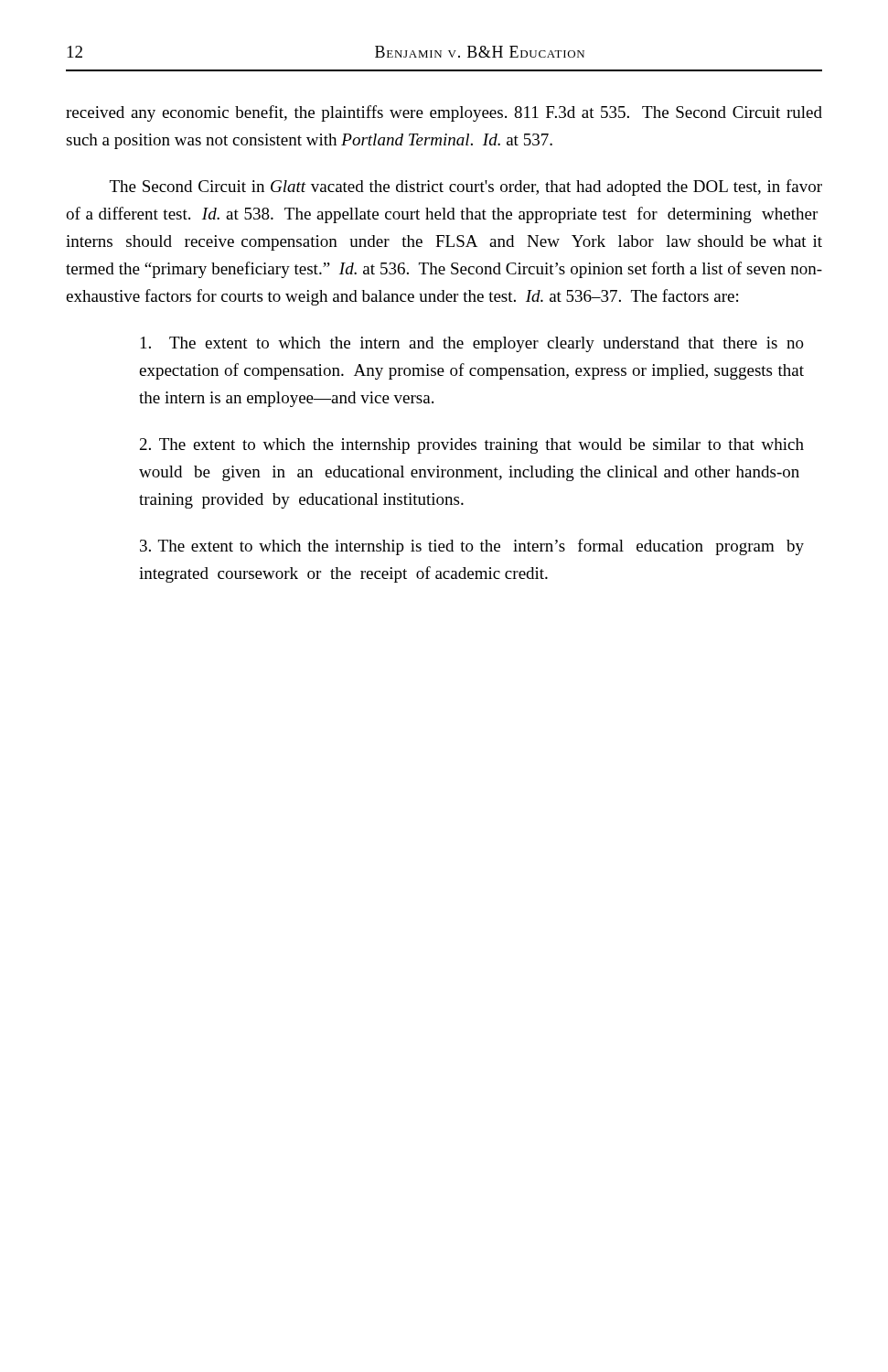Locate the text block that says "The Second Circuit in Glatt vacated the district"

pos(444,241)
